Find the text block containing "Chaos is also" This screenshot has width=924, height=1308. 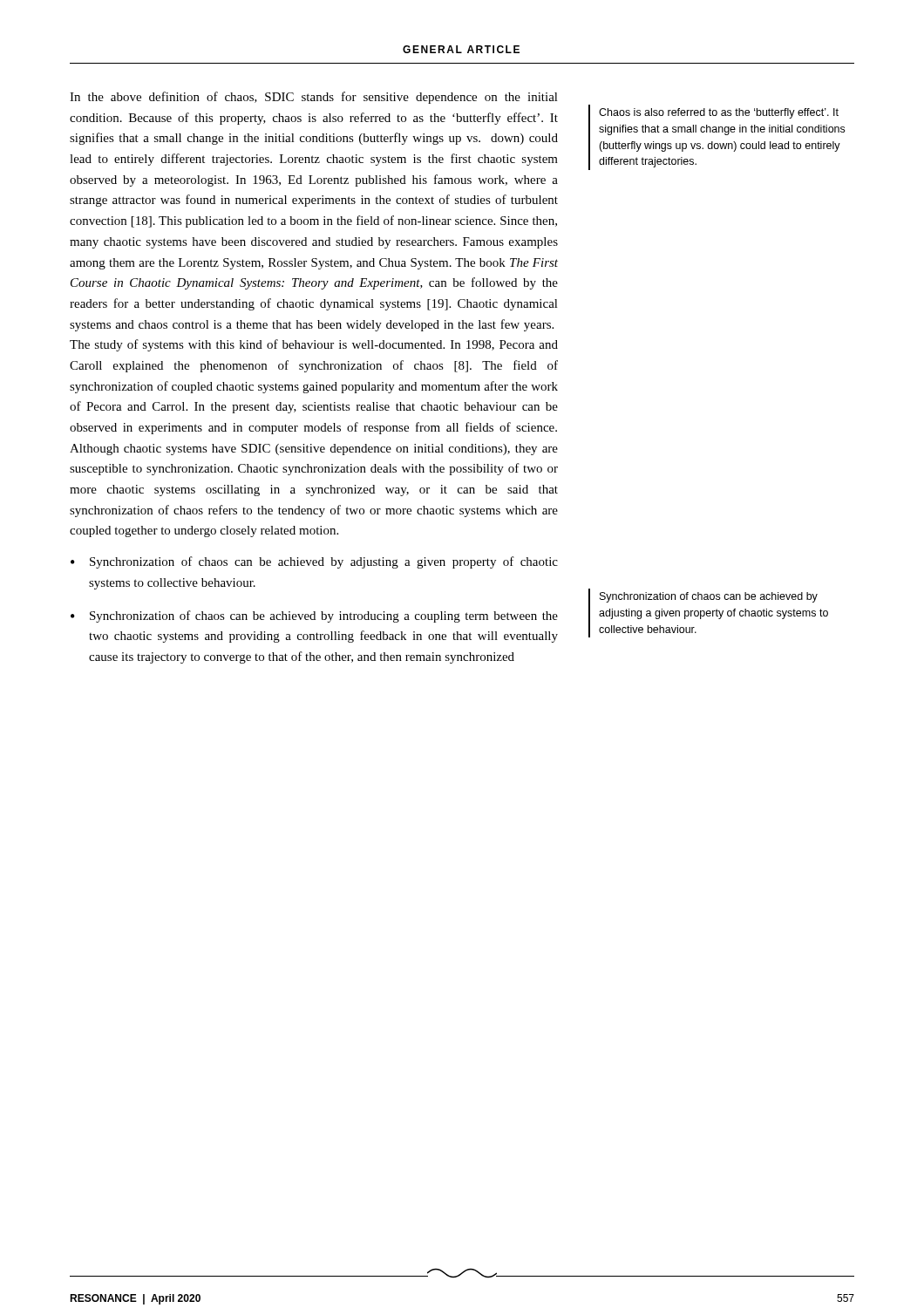(722, 137)
